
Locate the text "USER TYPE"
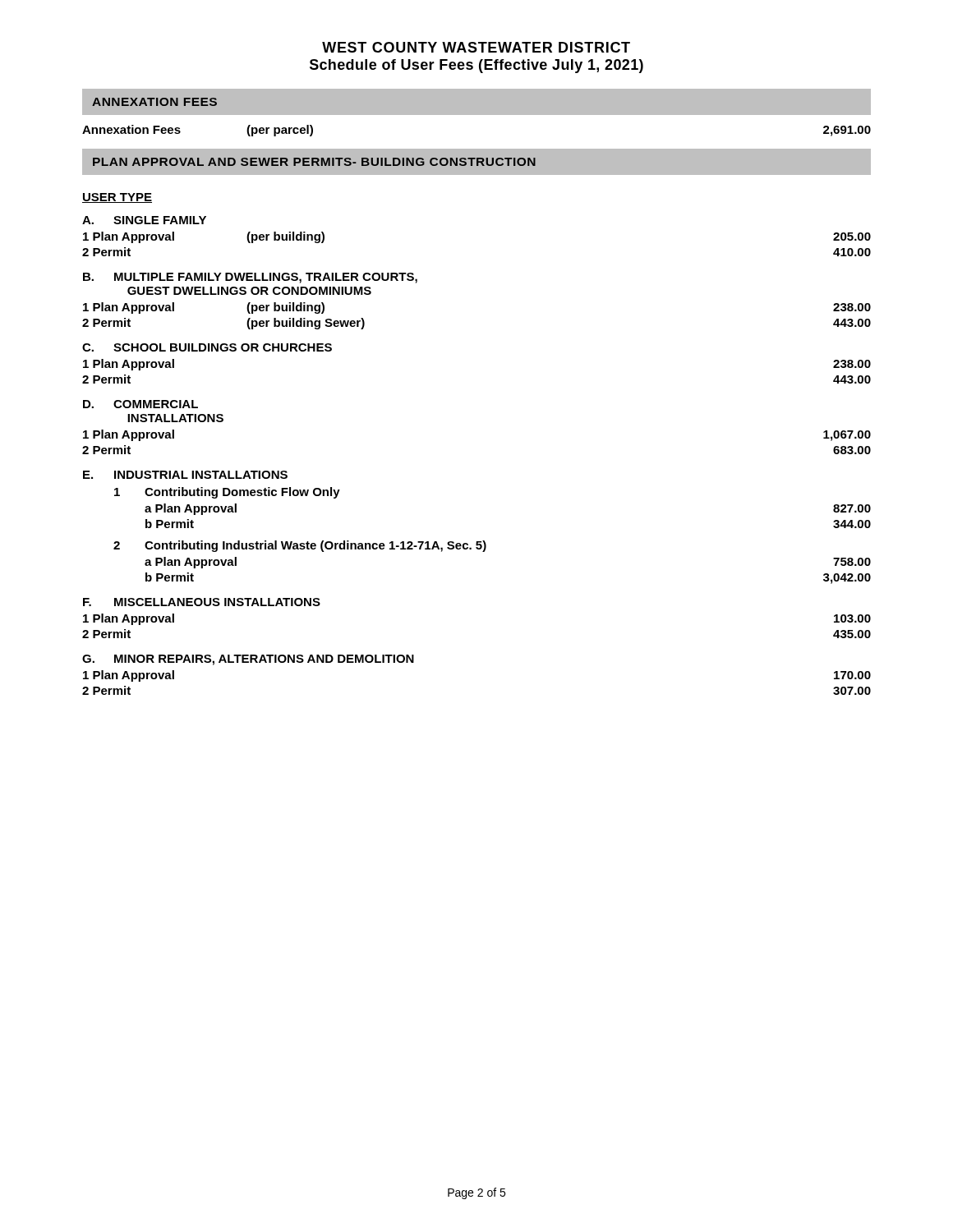[x=117, y=197]
